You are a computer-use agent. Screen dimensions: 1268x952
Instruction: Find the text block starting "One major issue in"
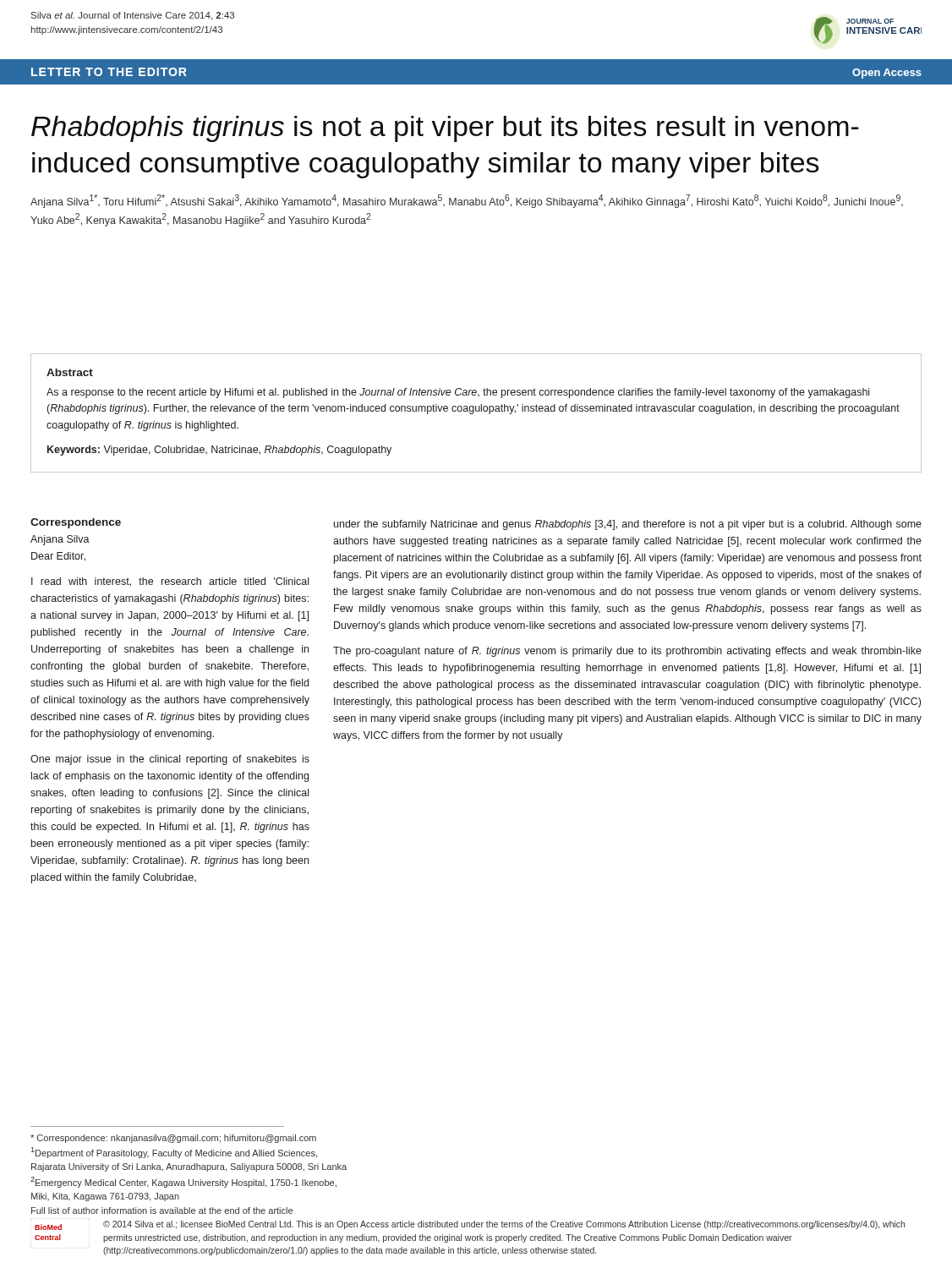170,818
